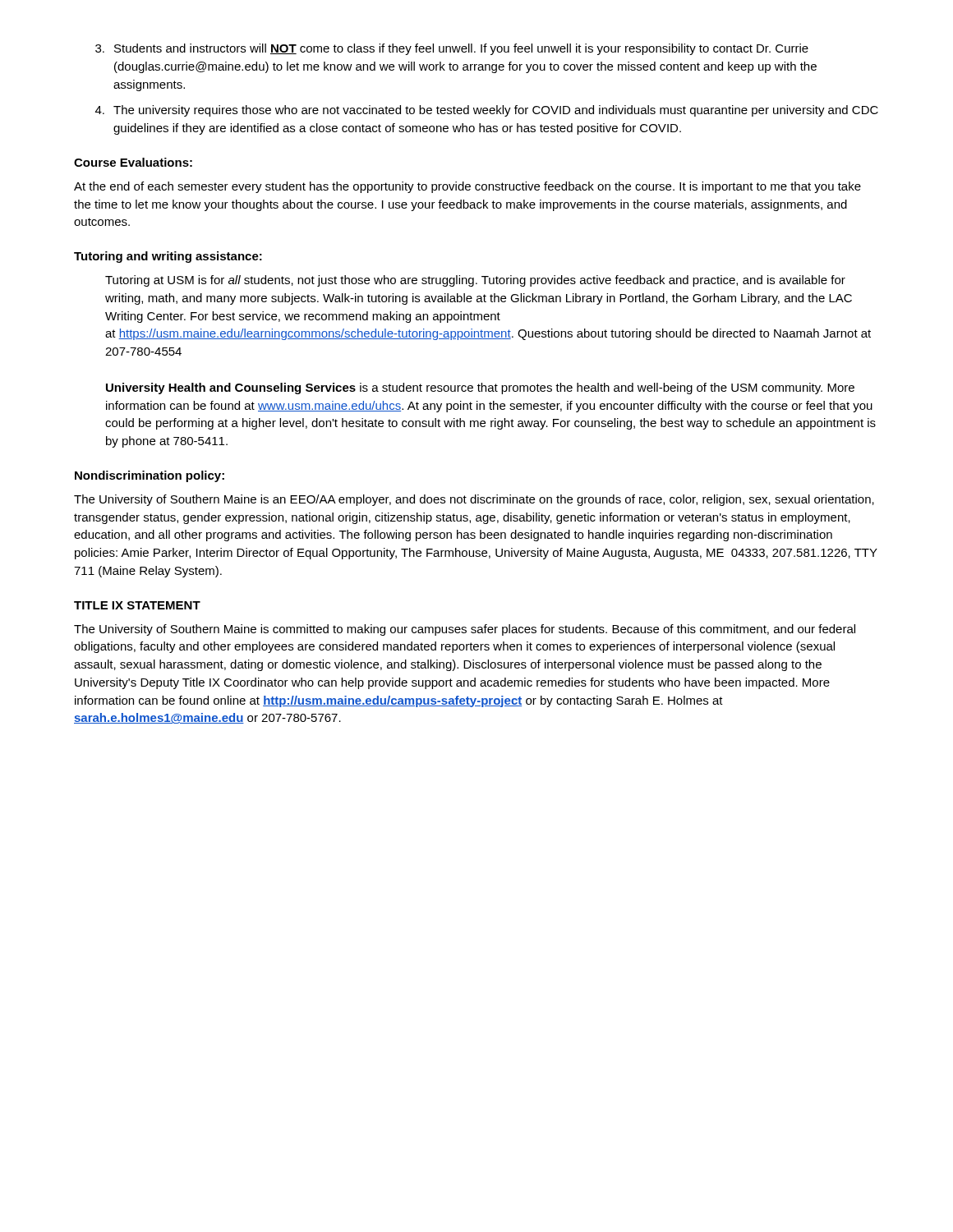Image resolution: width=953 pixels, height=1232 pixels.
Task: Locate the region starting "Tutoring at USM is for all"
Action: pyautogui.click(x=492, y=316)
